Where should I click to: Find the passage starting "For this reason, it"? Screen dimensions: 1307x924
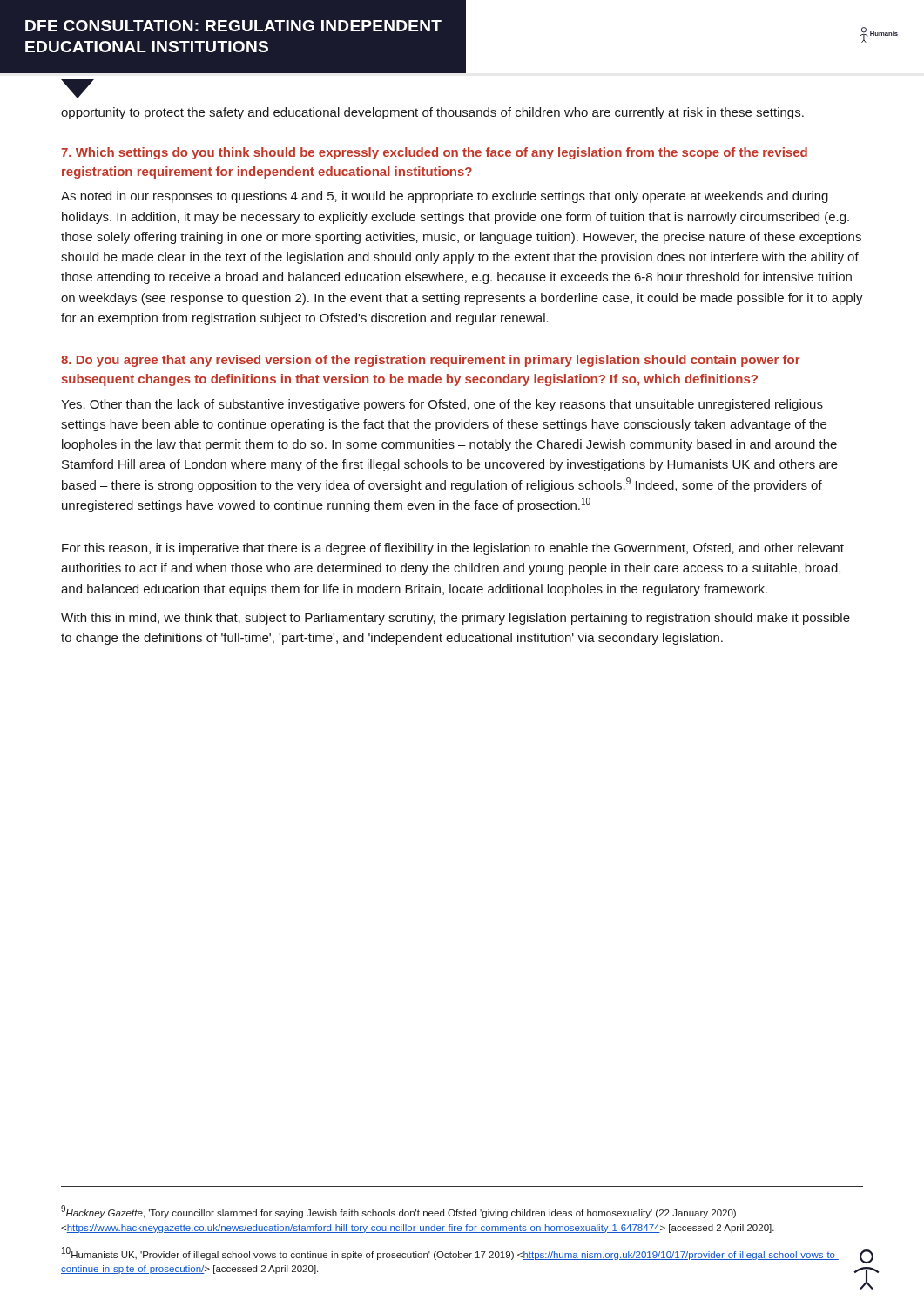(462, 568)
